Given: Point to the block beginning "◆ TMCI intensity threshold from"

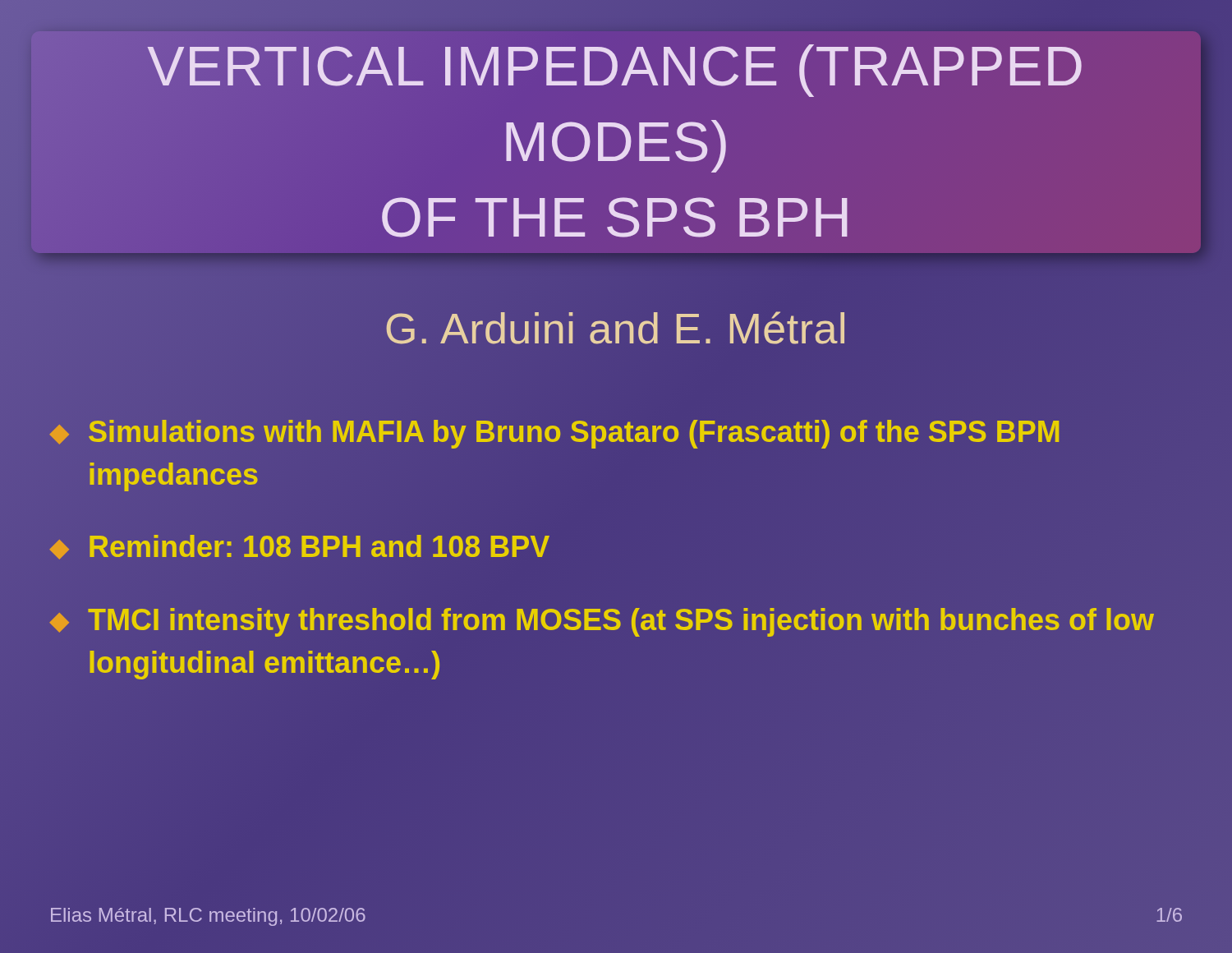Looking at the screenshot, I should click(624, 641).
